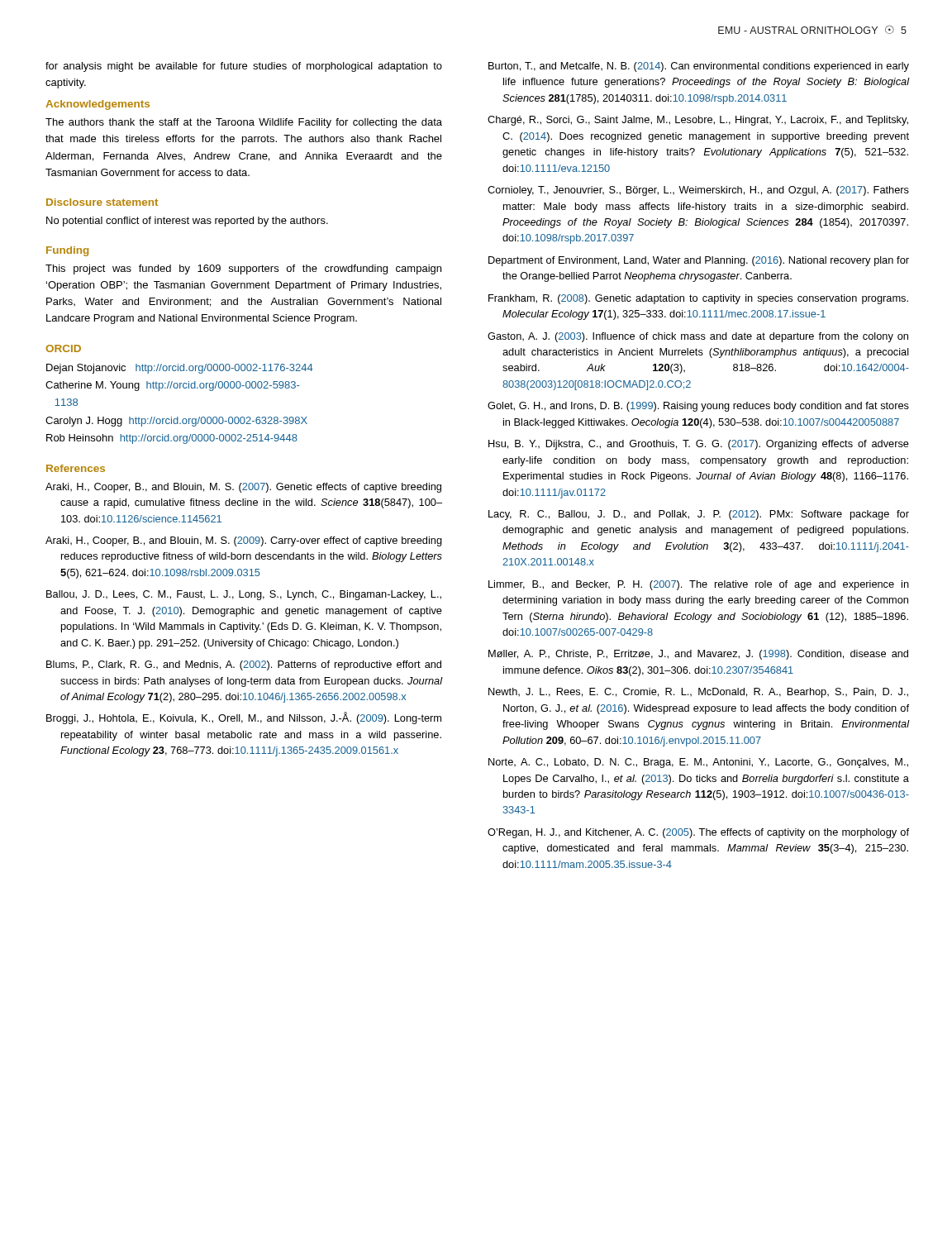Click on the text block with the text "No potential conflict of interest was reported"
The image size is (952, 1240).
click(187, 220)
